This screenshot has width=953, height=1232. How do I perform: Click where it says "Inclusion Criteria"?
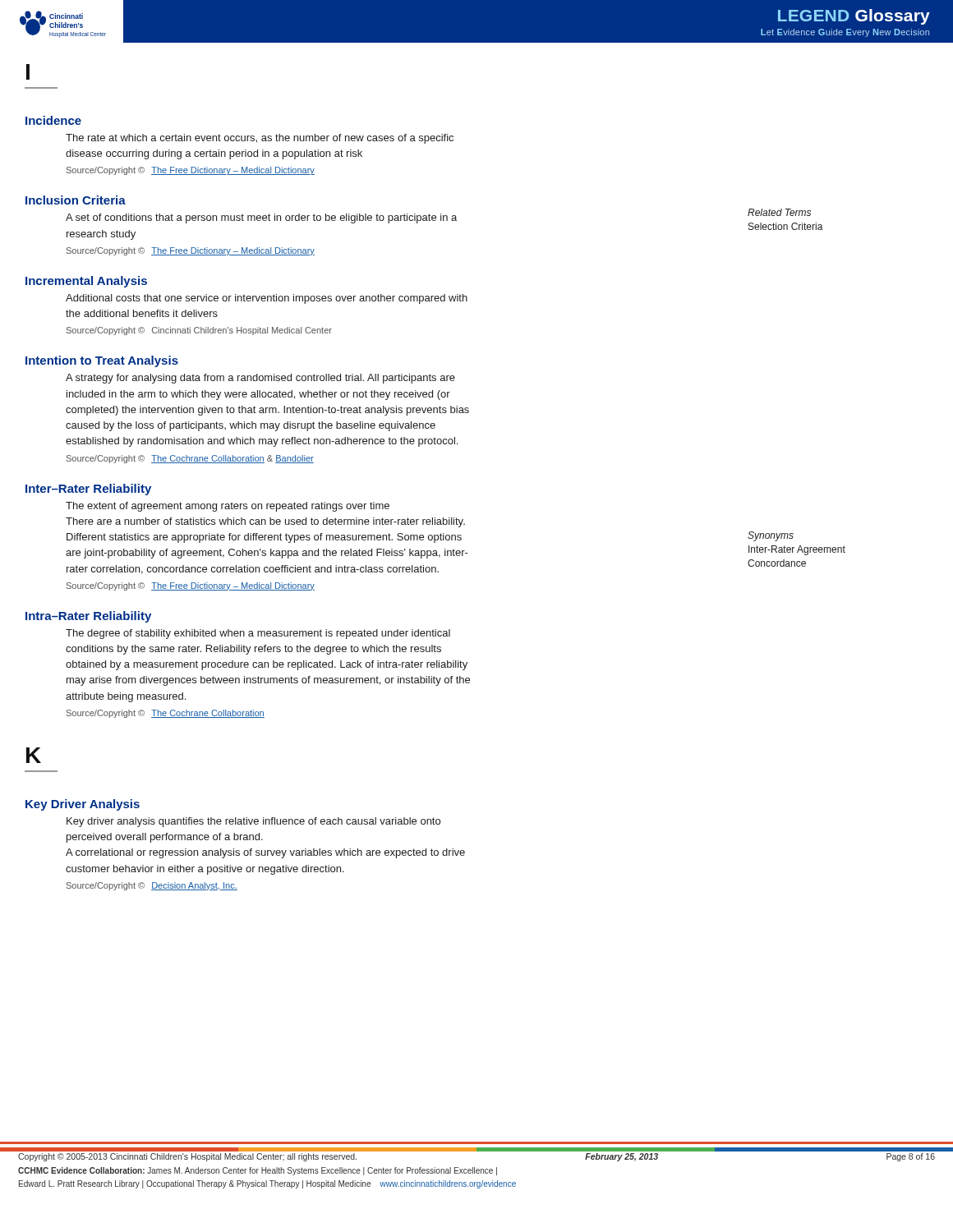[x=75, y=200]
